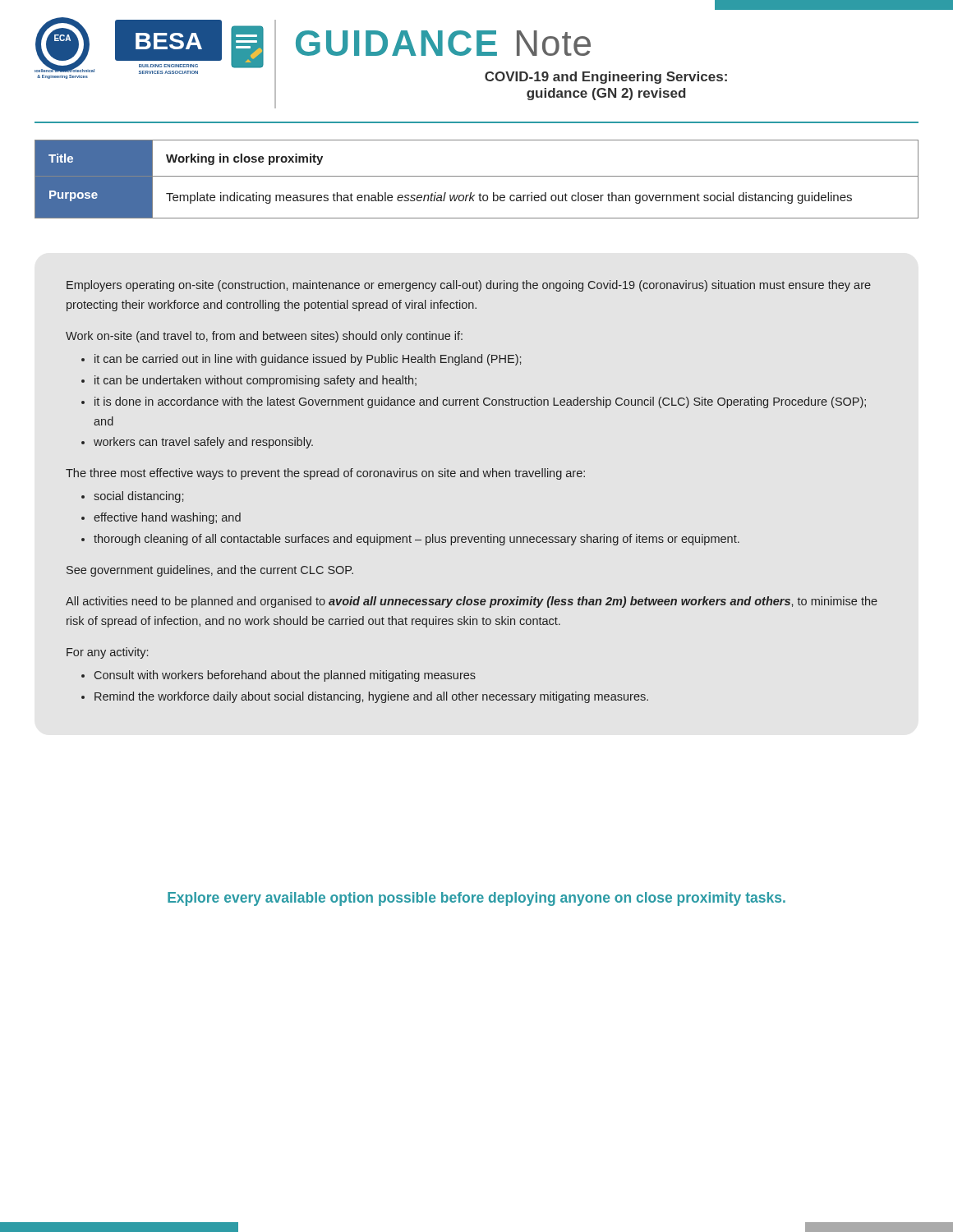Click the logo
Image resolution: width=953 pixels, height=1232 pixels.
pyautogui.click(x=151, y=48)
